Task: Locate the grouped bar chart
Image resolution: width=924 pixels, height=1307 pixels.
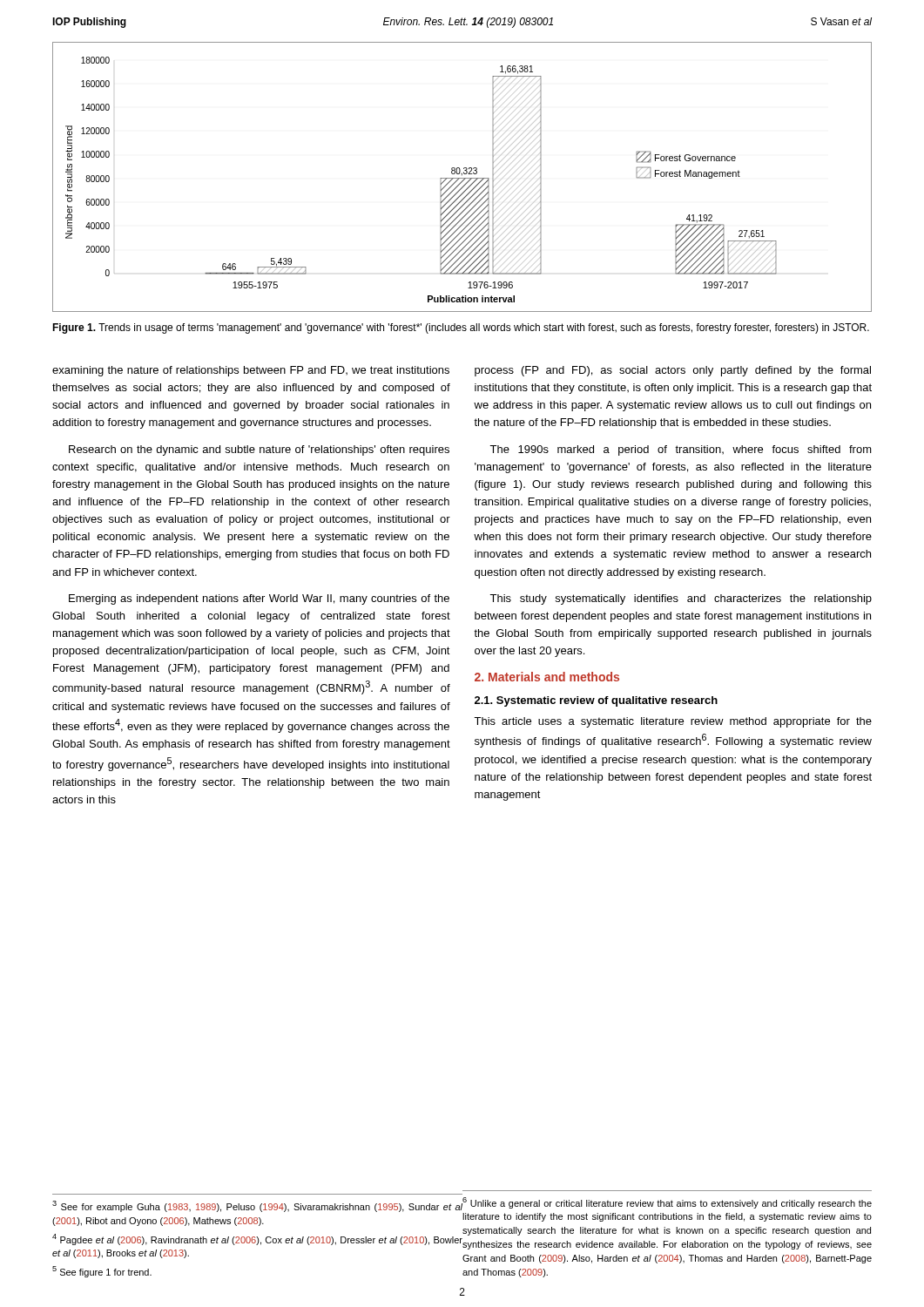Action: pos(462,177)
